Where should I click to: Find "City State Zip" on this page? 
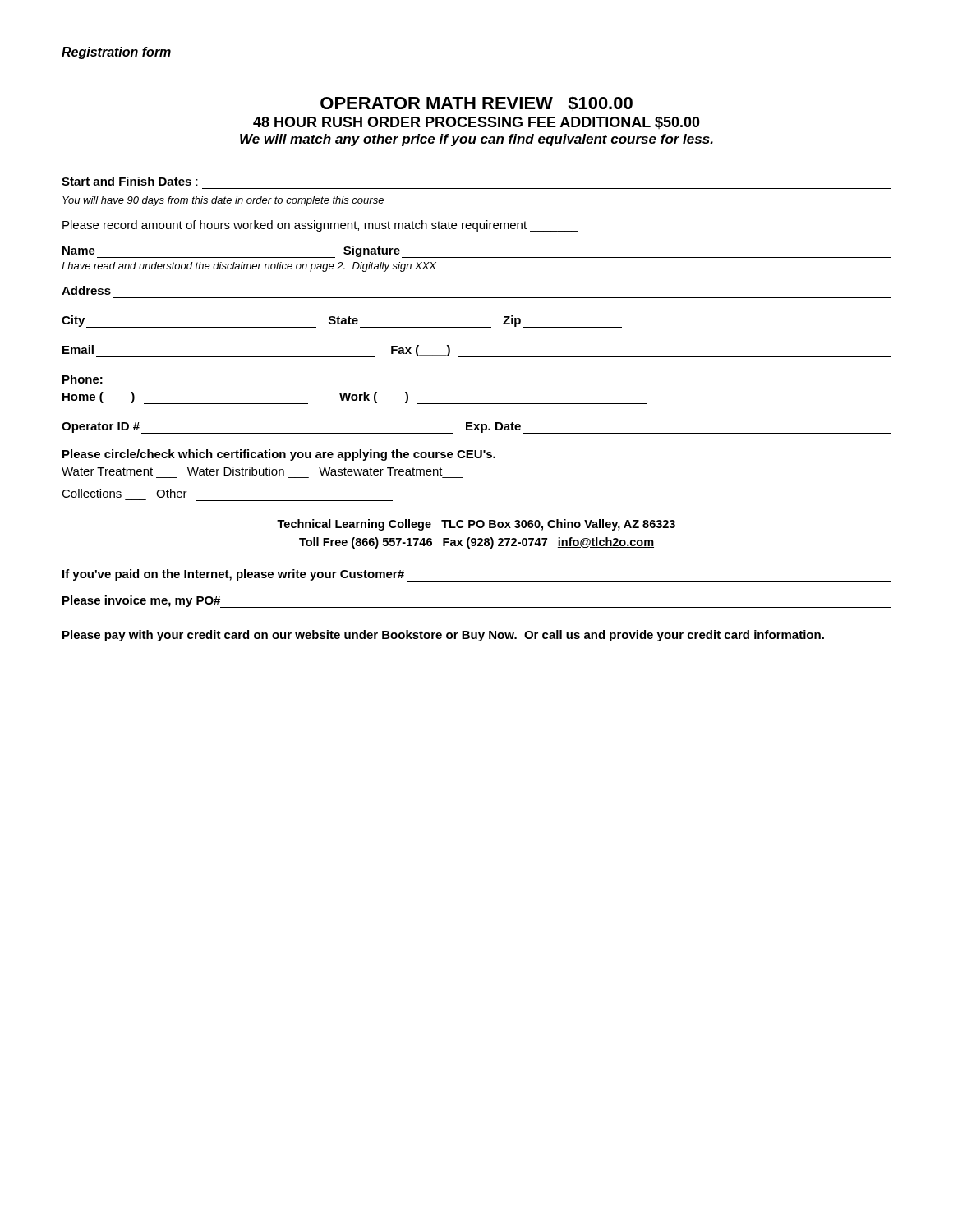coord(476,320)
